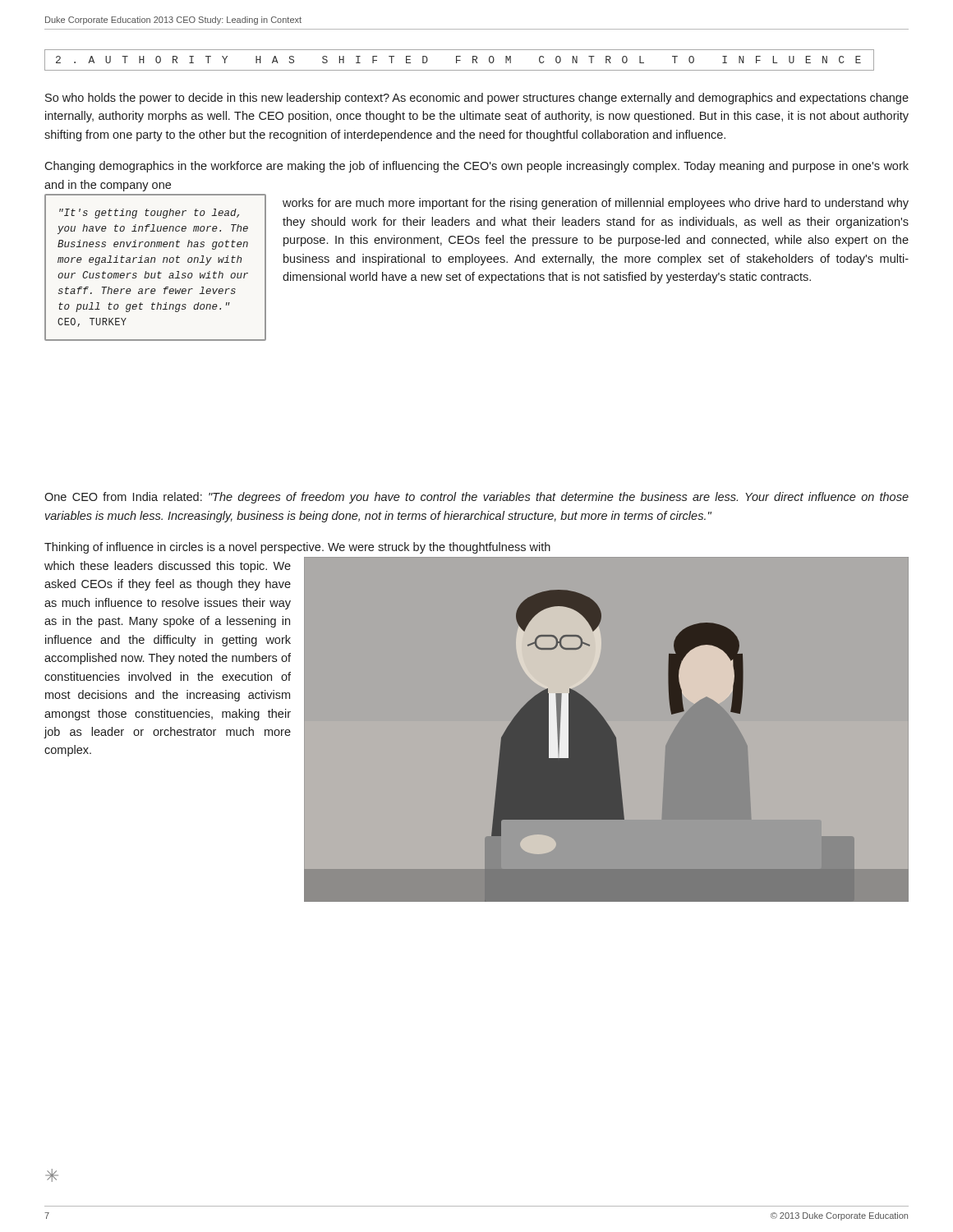Image resolution: width=953 pixels, height=1232 pixels.
Task: Locate the element starting "One CEO from India related:"
Action: tap(476, 506)
